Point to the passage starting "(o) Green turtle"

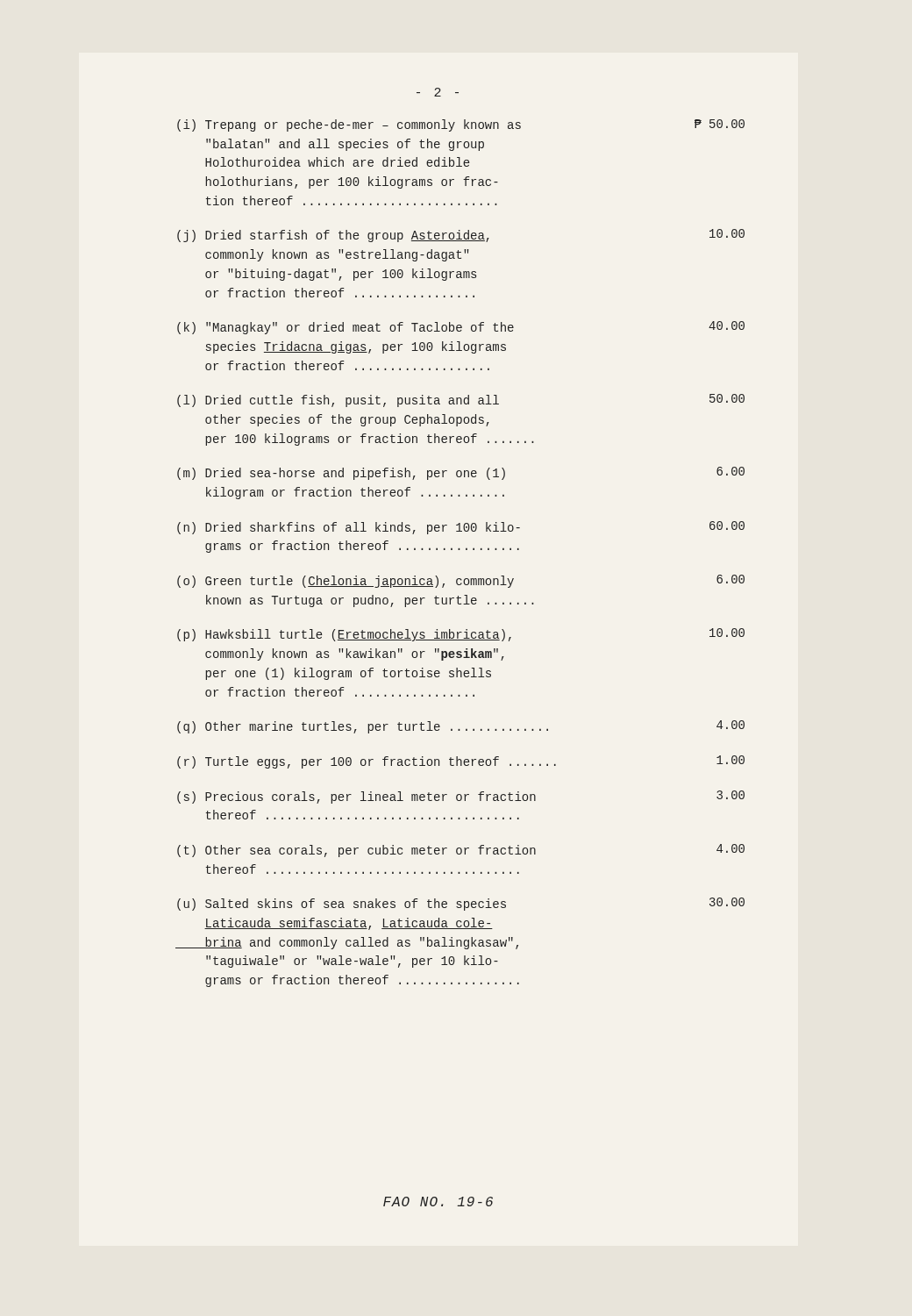point(460,592)
